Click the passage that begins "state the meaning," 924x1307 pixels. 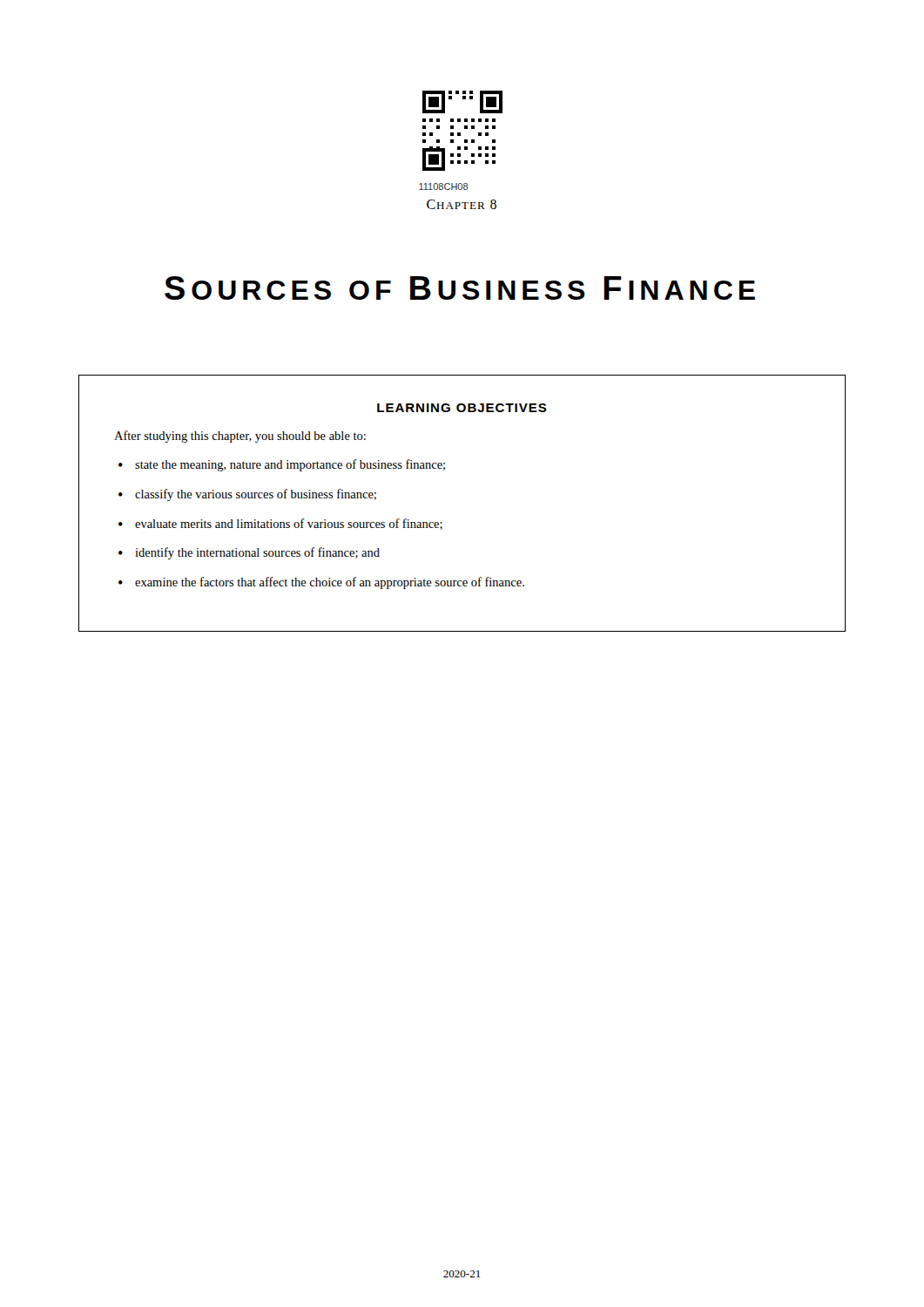[291, 464]
